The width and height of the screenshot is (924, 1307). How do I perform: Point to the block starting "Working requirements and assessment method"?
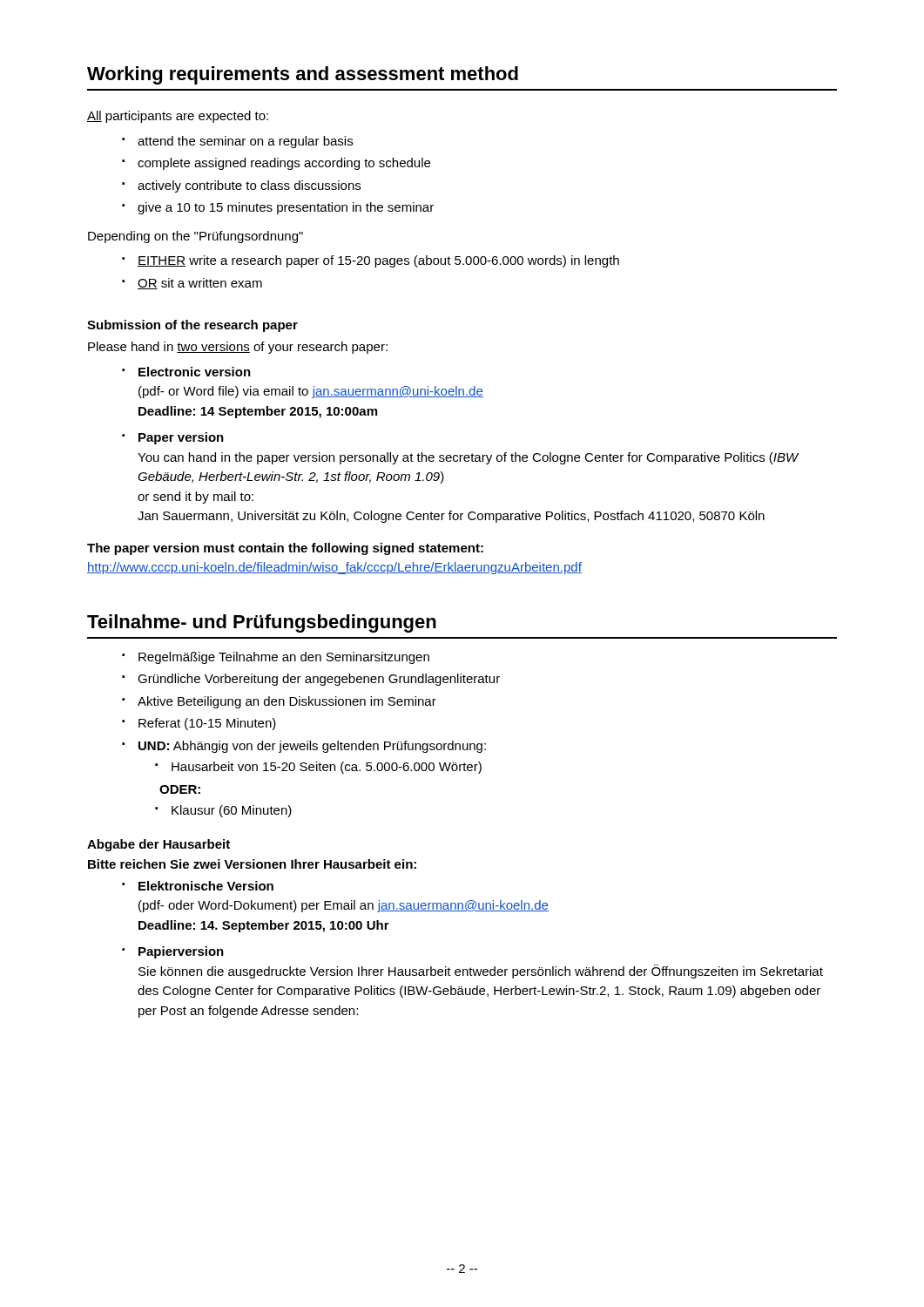462,77
